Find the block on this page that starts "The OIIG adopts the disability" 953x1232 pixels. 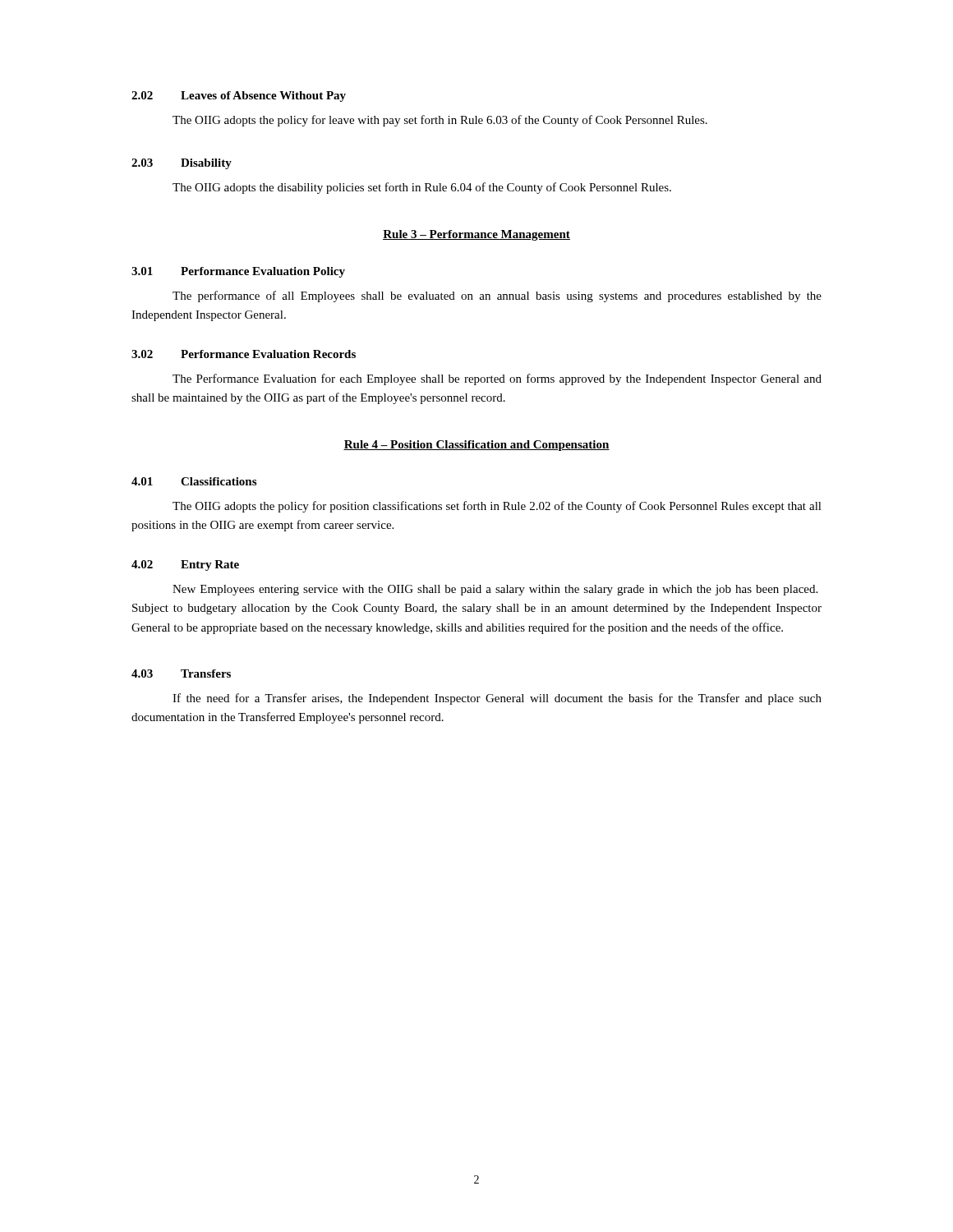[x=422, y=187]
